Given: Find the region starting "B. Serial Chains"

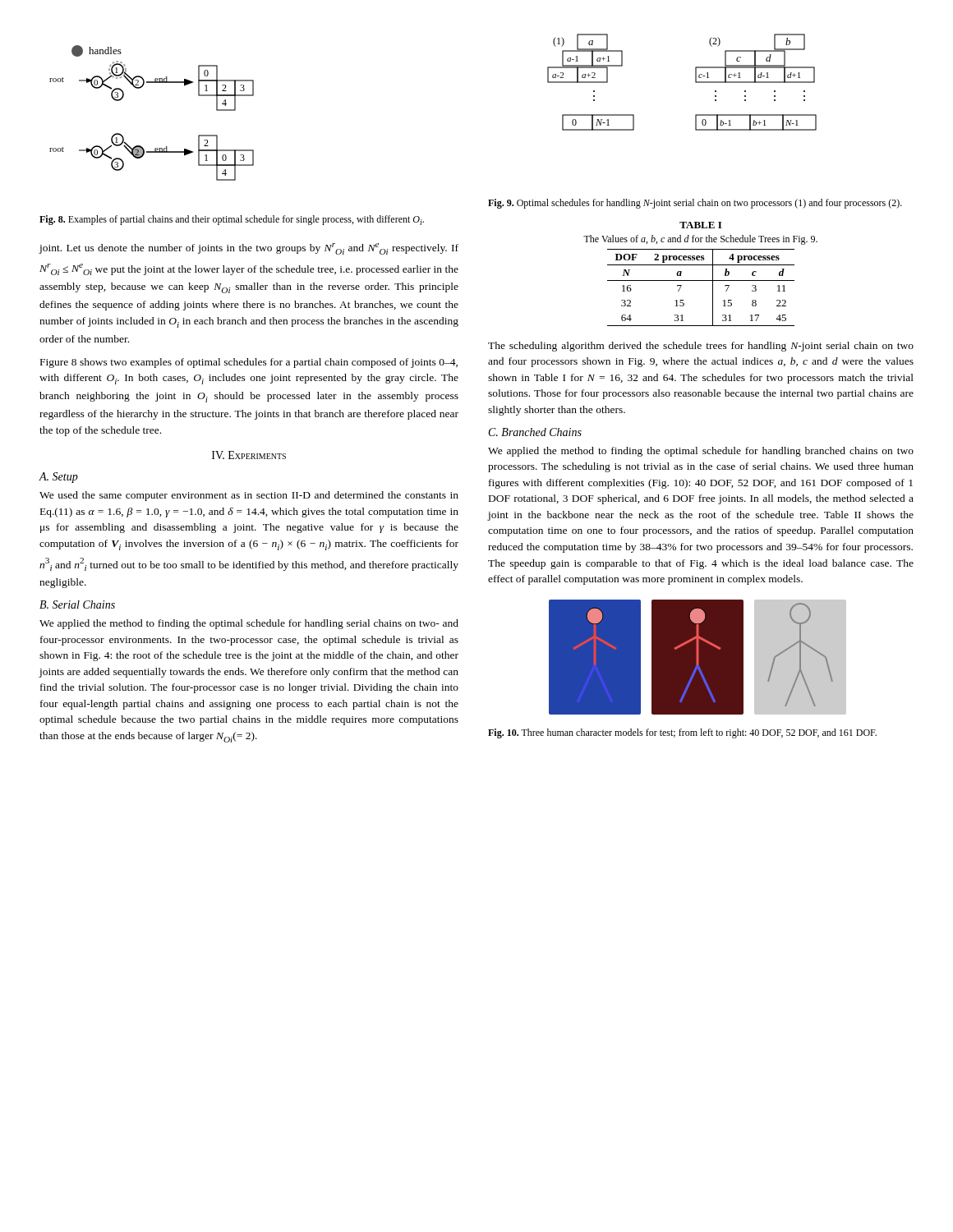Looking at the screenshot, I should pos(77,605).
